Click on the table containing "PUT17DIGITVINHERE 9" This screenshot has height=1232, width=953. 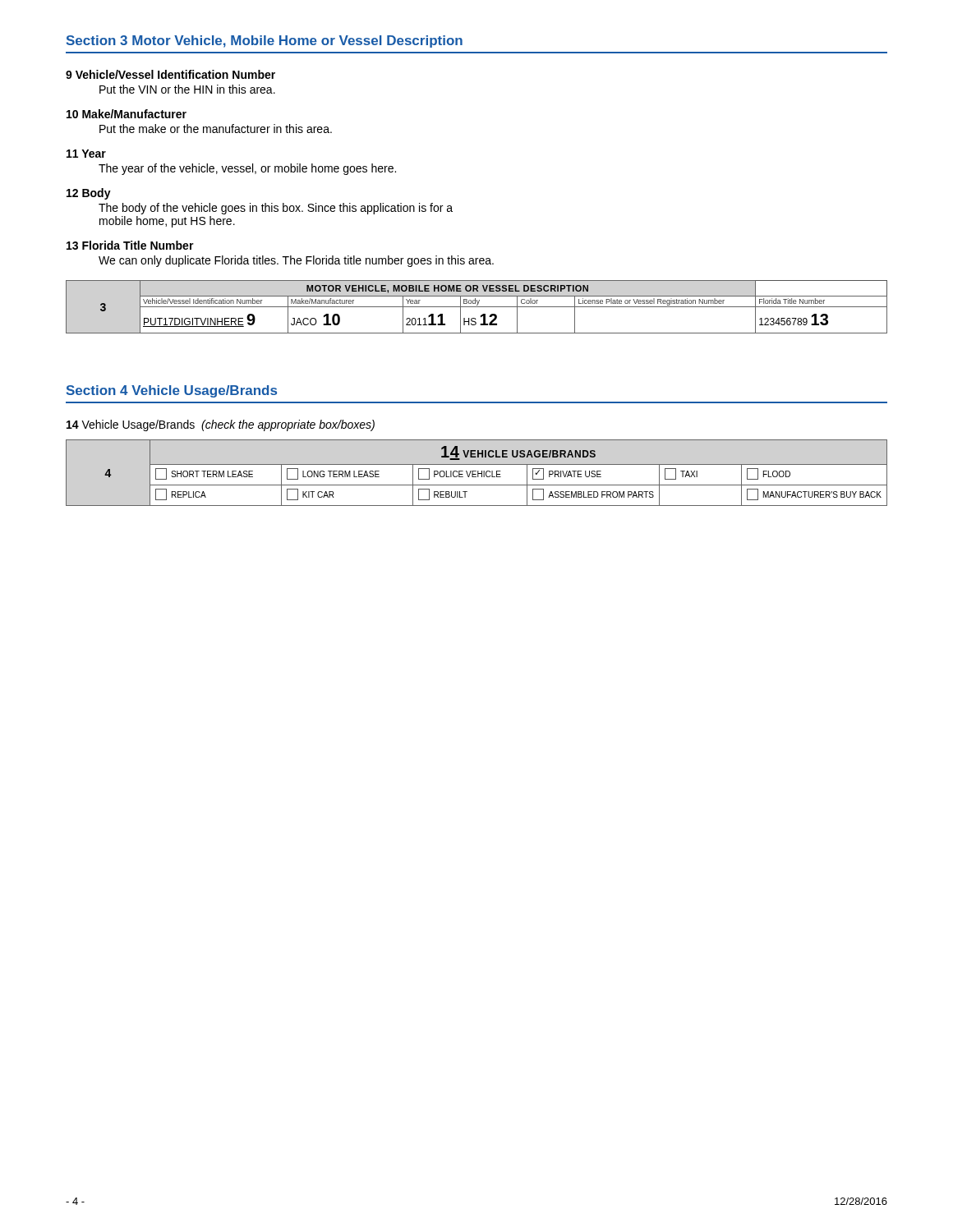click(x=476, y=307)
